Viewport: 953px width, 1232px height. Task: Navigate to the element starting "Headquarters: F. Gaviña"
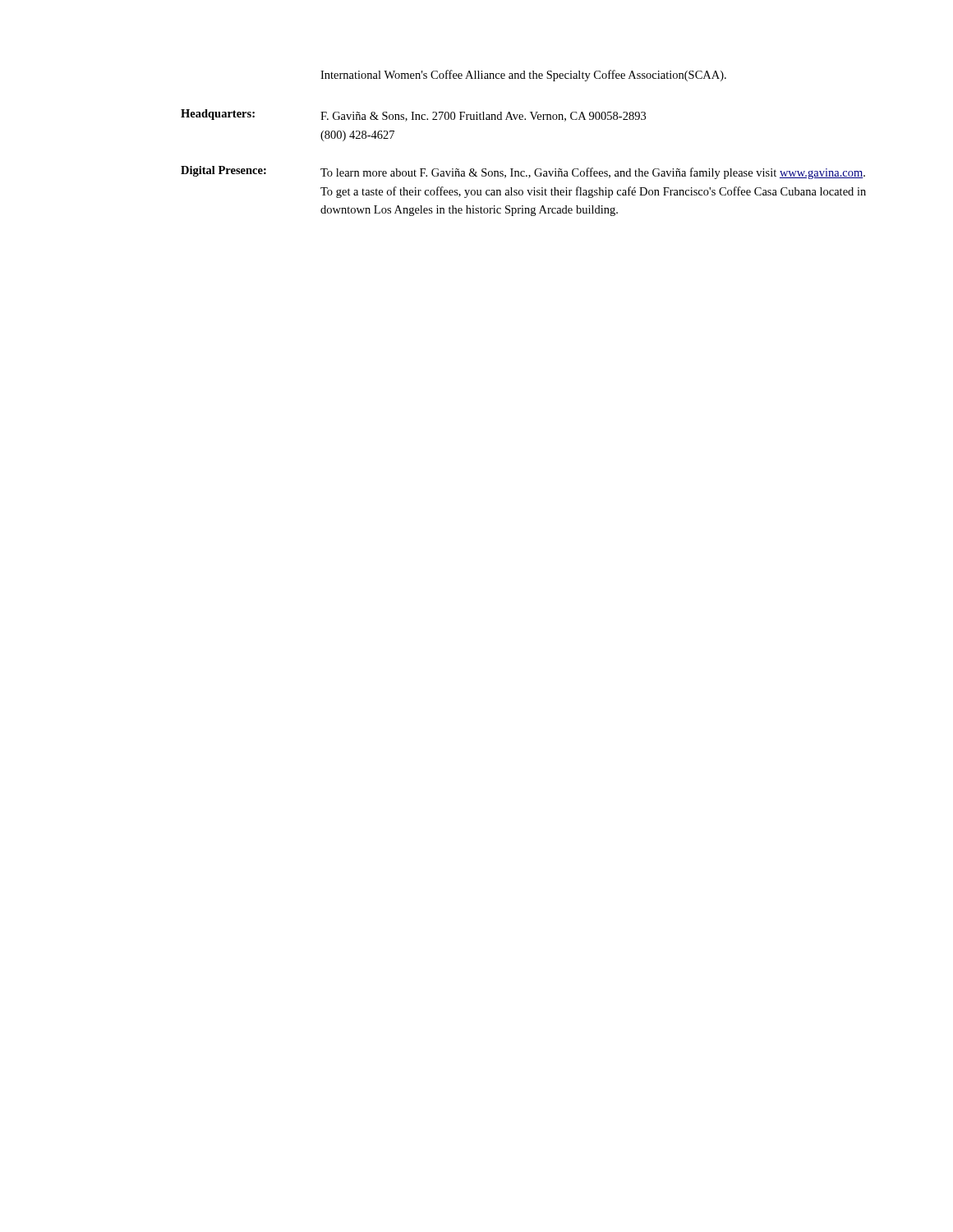[x=530, y=126]
